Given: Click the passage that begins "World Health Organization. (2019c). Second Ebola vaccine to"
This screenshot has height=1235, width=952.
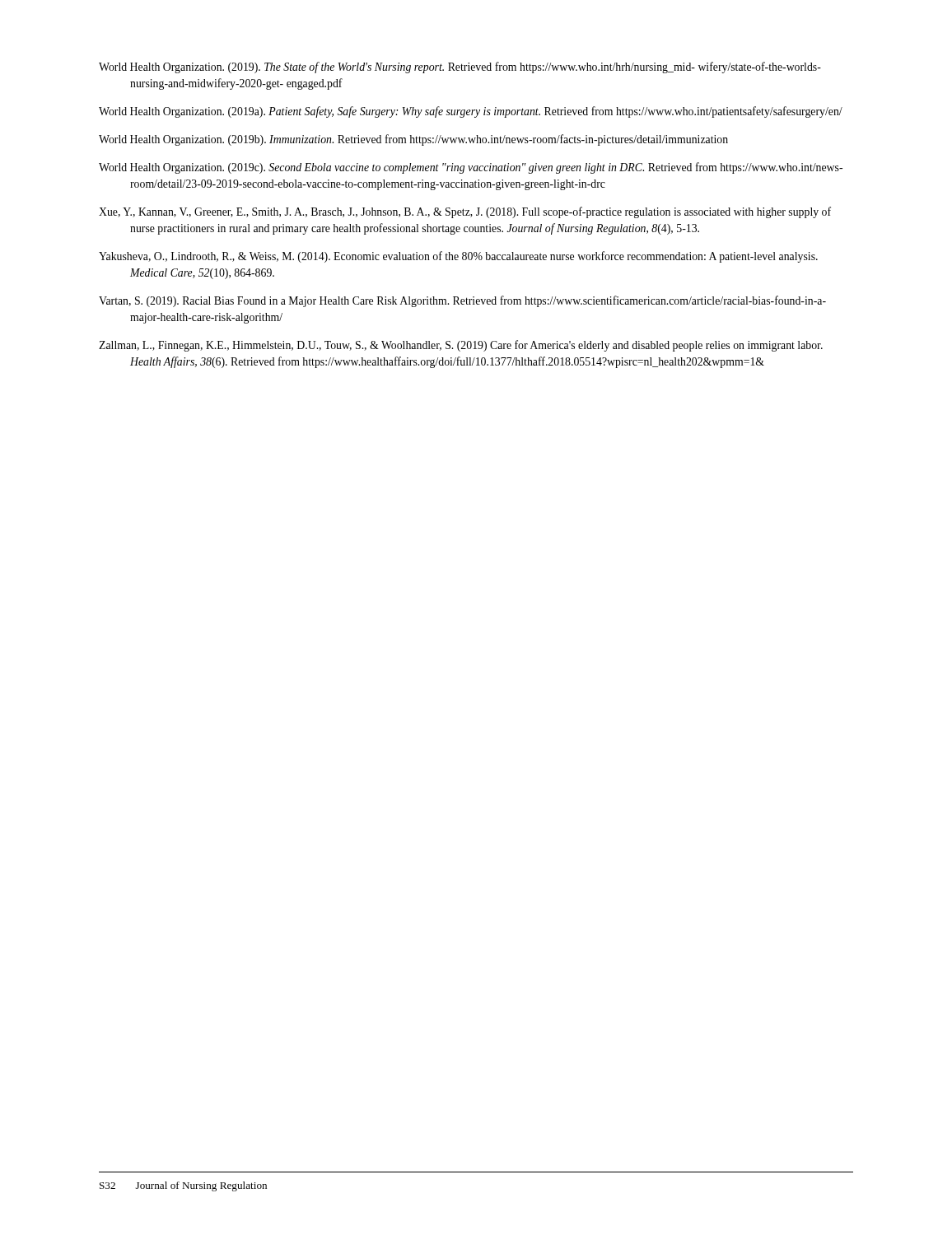Looking at the screenshot, I should tap(476, 176).
